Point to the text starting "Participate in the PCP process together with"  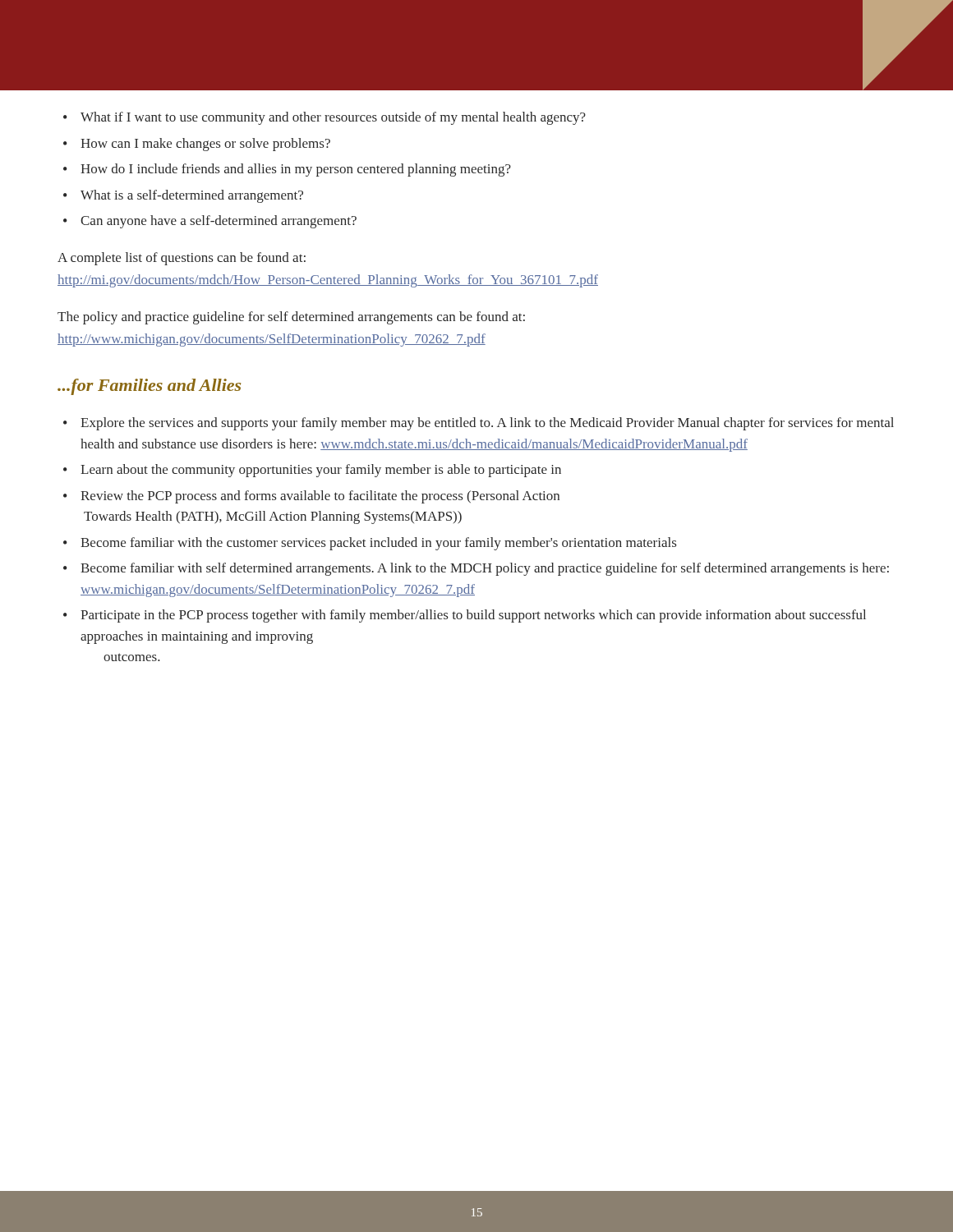pyautogui.click(x=473, y=616)
